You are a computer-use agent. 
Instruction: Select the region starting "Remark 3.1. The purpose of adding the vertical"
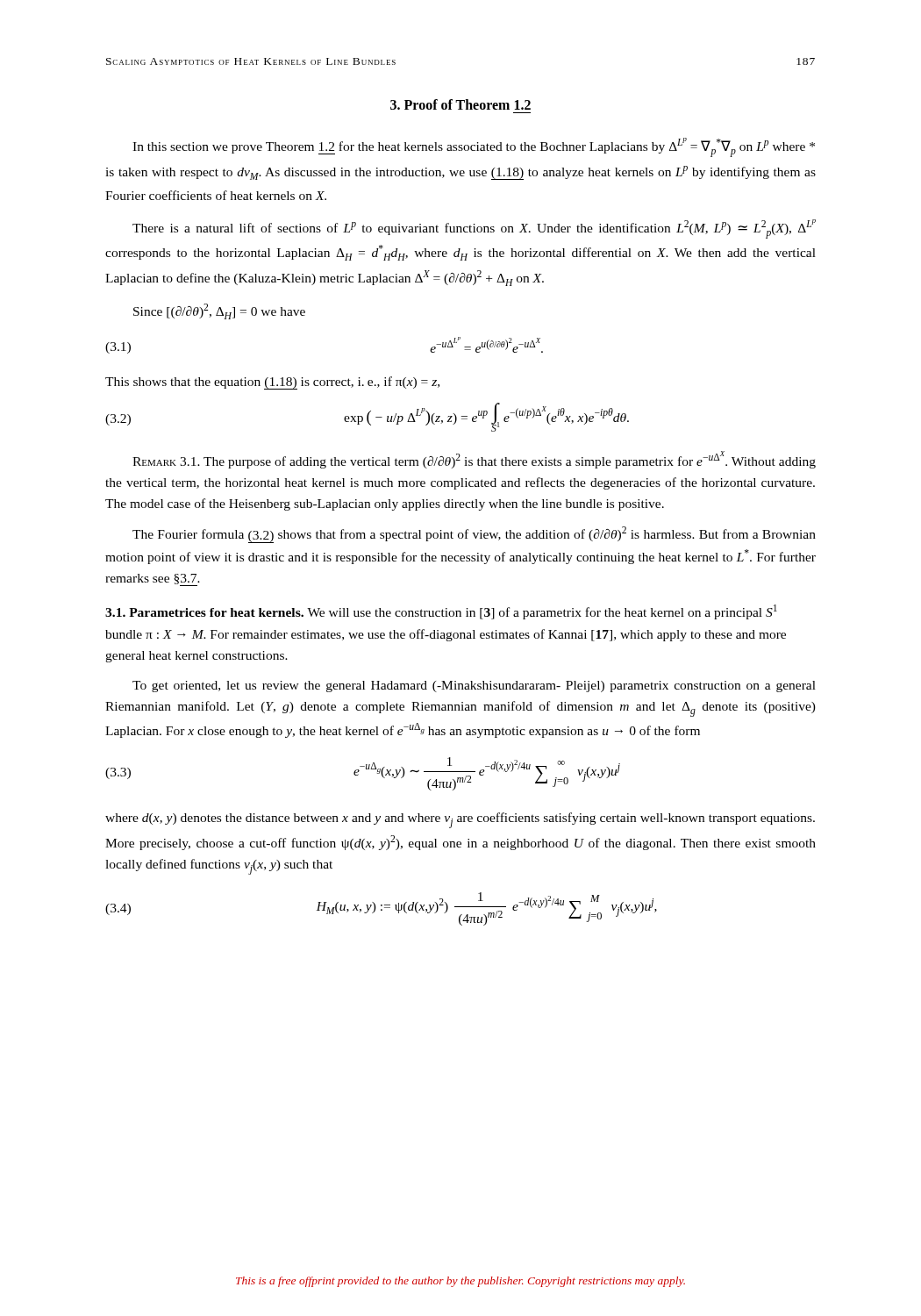[460, 480]
